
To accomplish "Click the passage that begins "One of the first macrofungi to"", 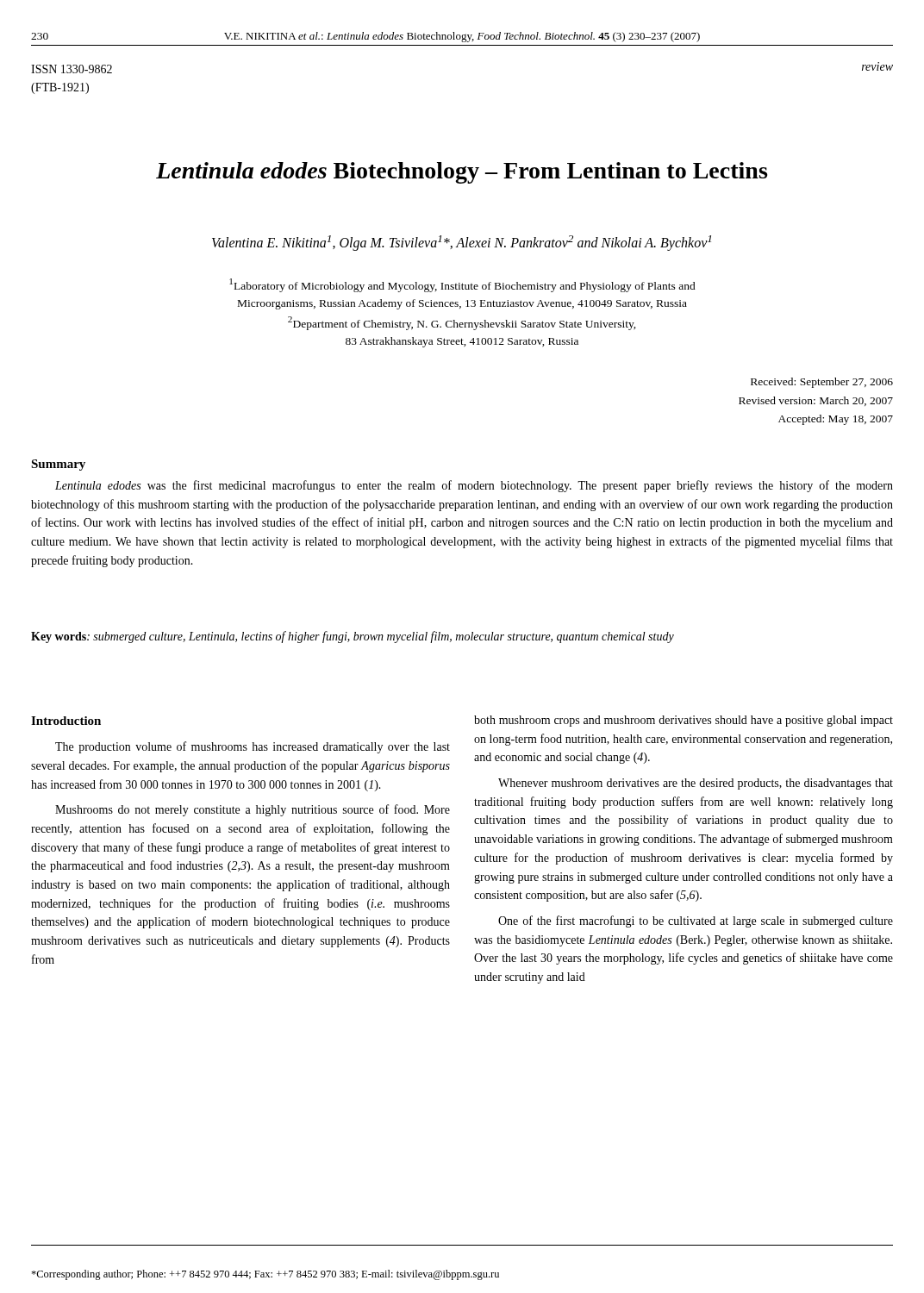I will click(x=684, y=949).
